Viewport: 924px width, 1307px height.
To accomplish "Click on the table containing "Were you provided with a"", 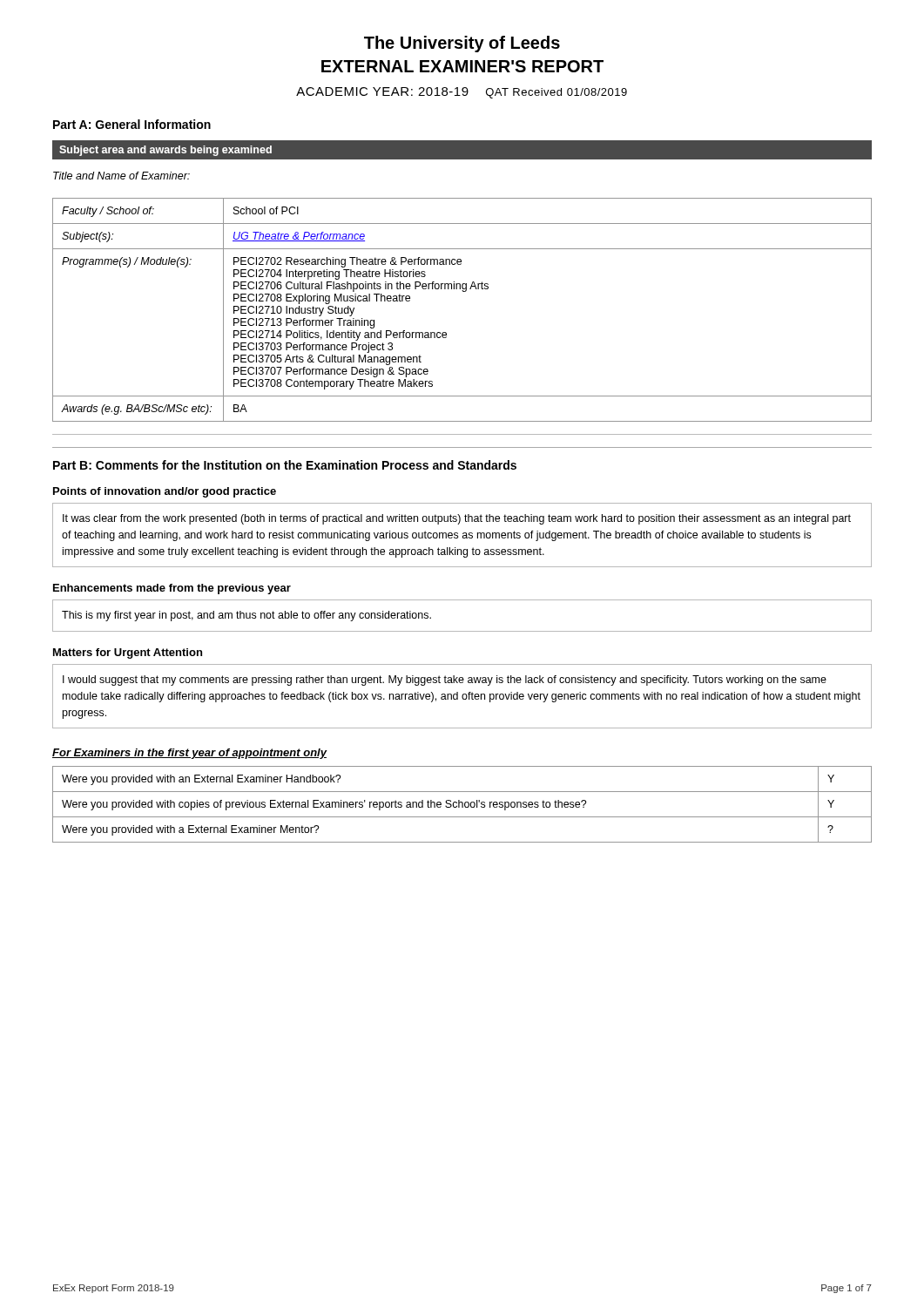I will coord(462,804).
